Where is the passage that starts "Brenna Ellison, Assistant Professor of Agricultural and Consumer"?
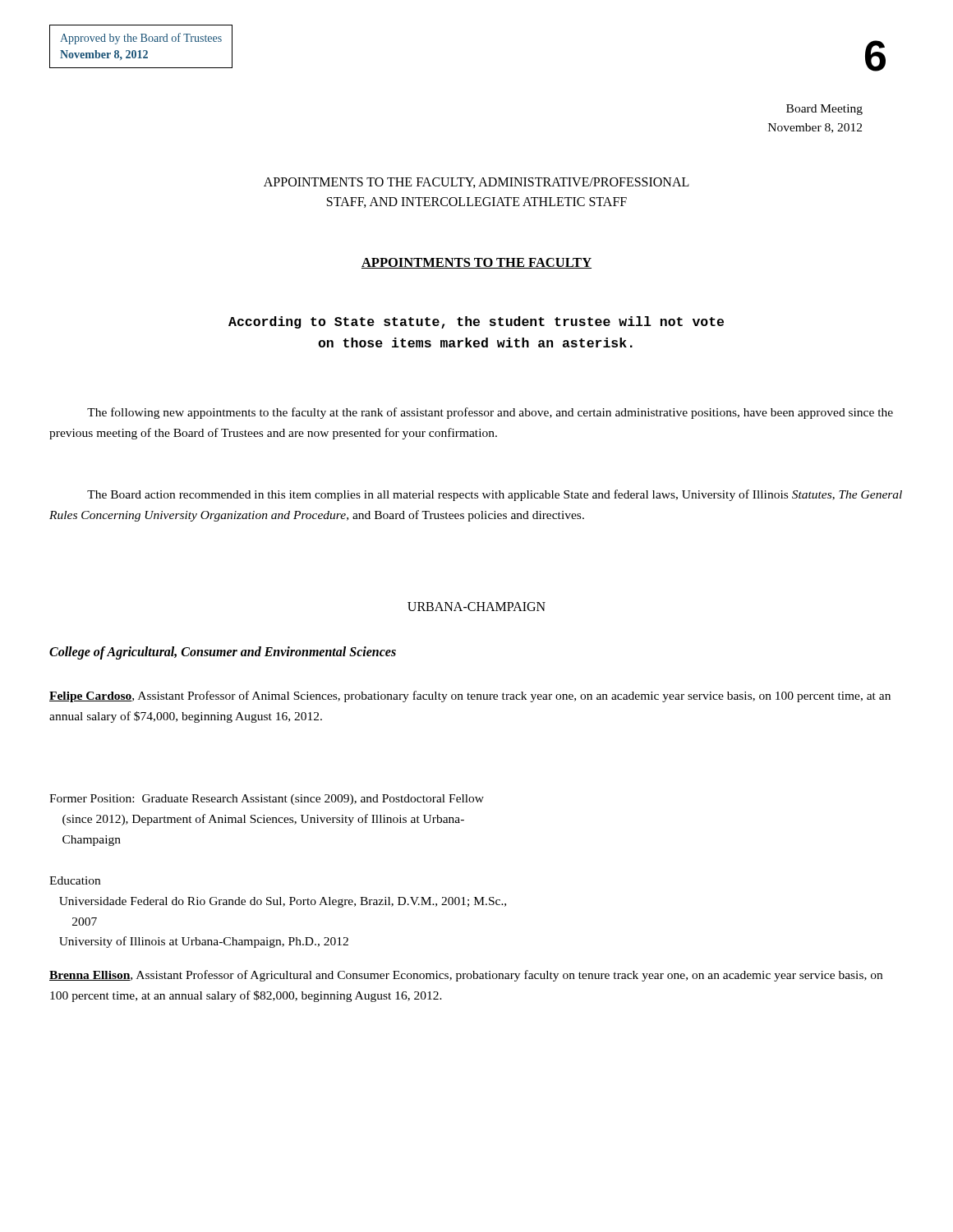 pyautogui.click(x=466, y=985)
